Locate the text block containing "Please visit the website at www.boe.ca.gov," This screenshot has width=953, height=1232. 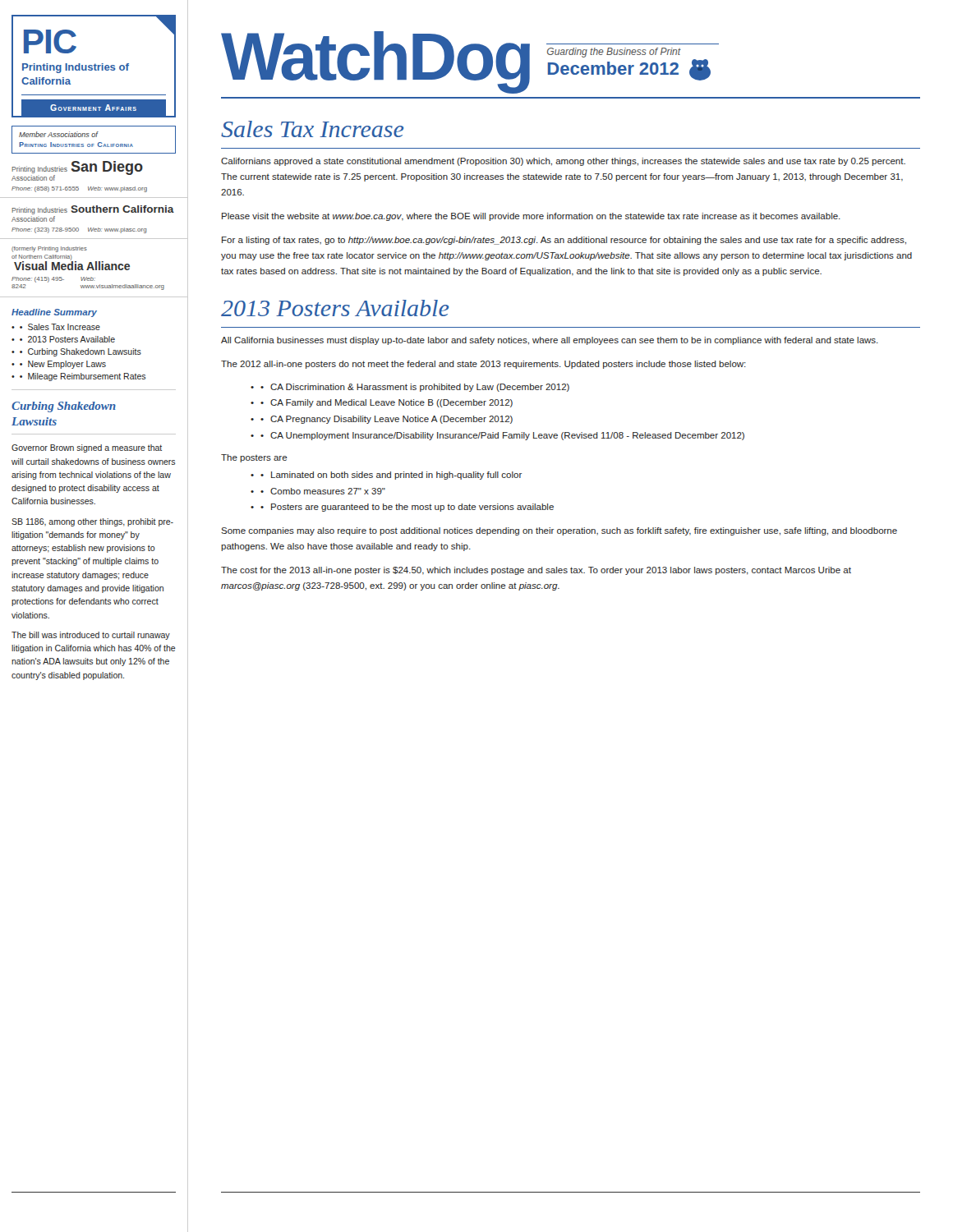[531, 216]
